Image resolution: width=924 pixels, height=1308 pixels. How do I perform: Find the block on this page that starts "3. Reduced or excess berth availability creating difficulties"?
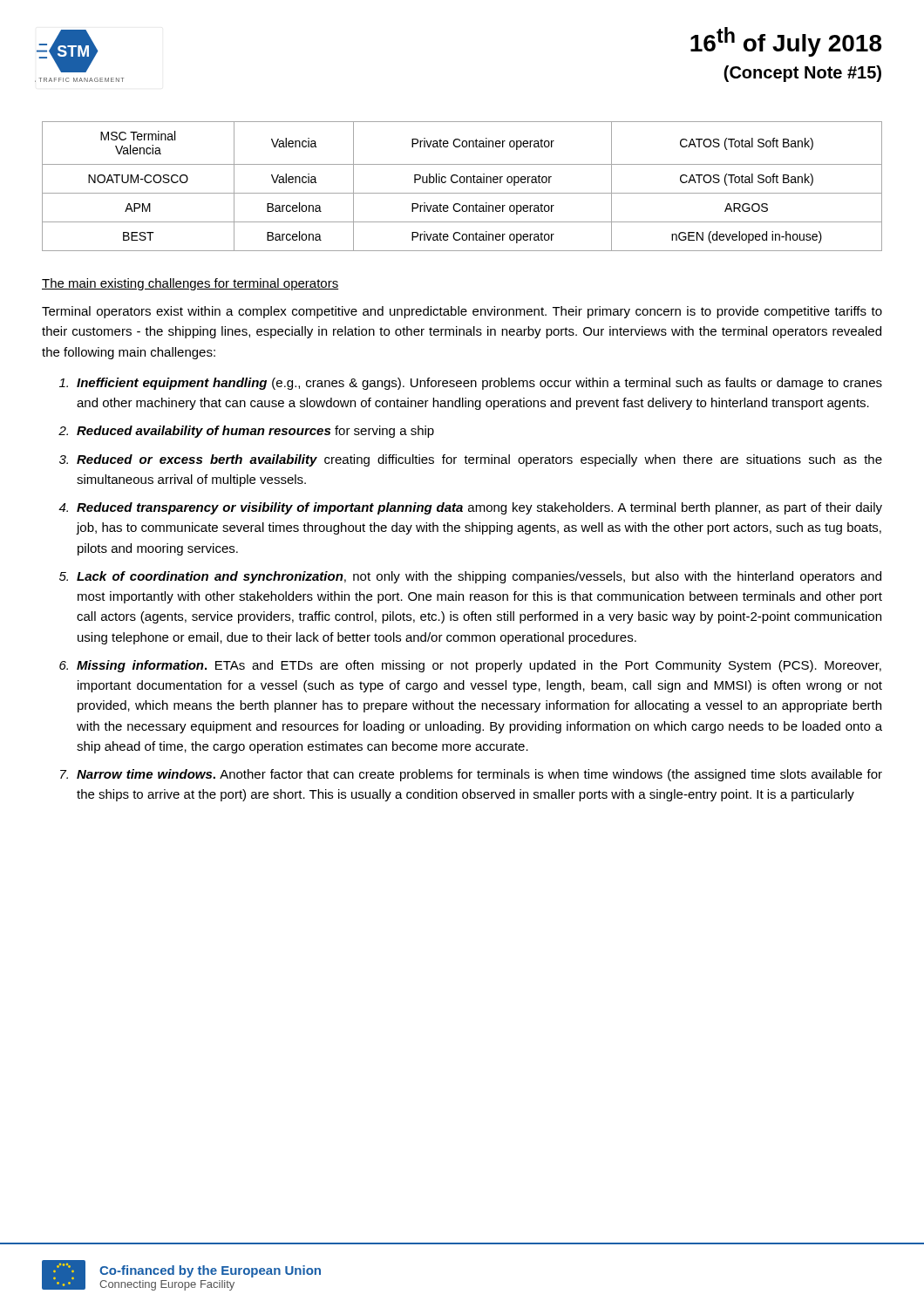pos(462,469)
